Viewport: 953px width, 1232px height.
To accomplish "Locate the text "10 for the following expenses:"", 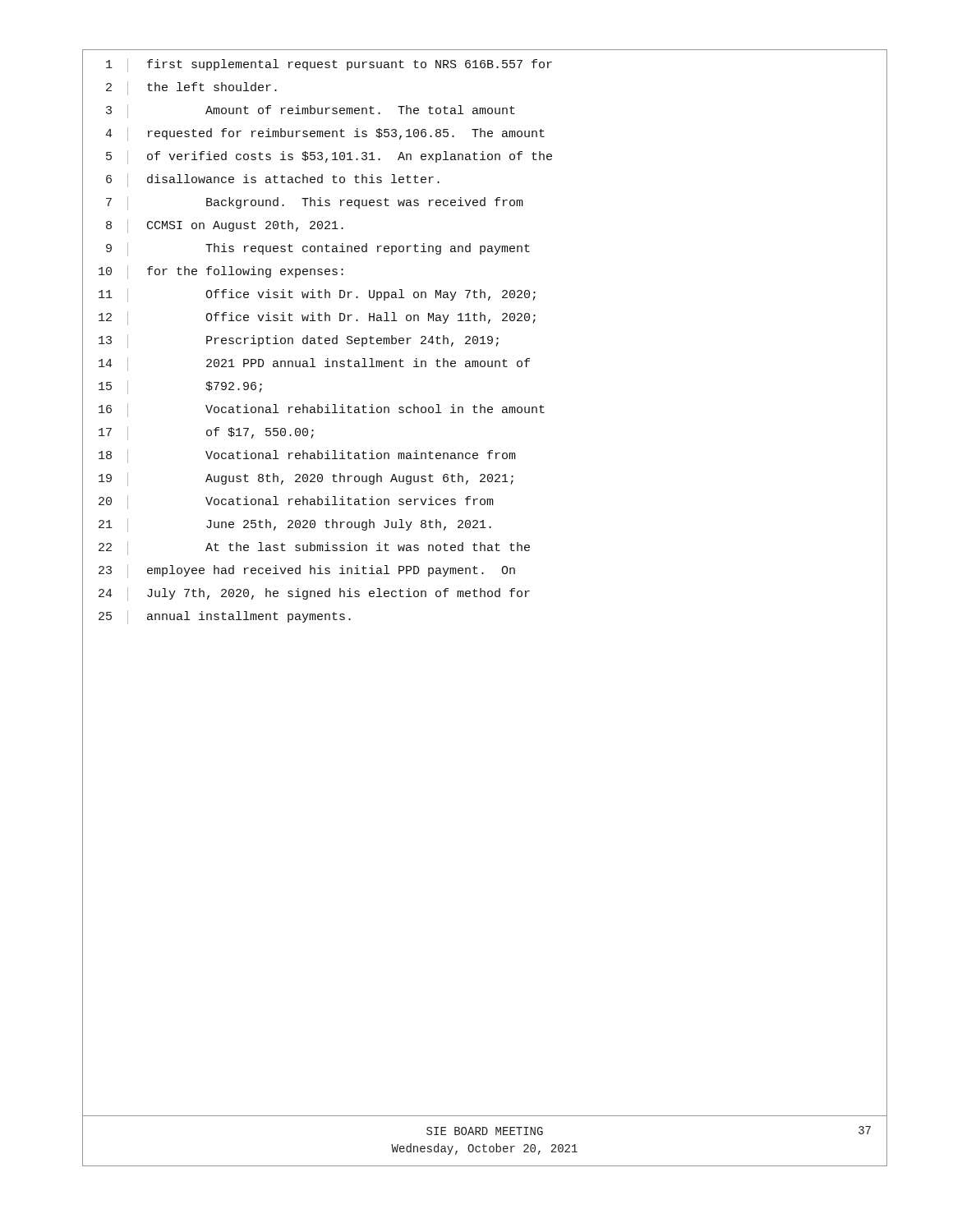I will 221,272.
